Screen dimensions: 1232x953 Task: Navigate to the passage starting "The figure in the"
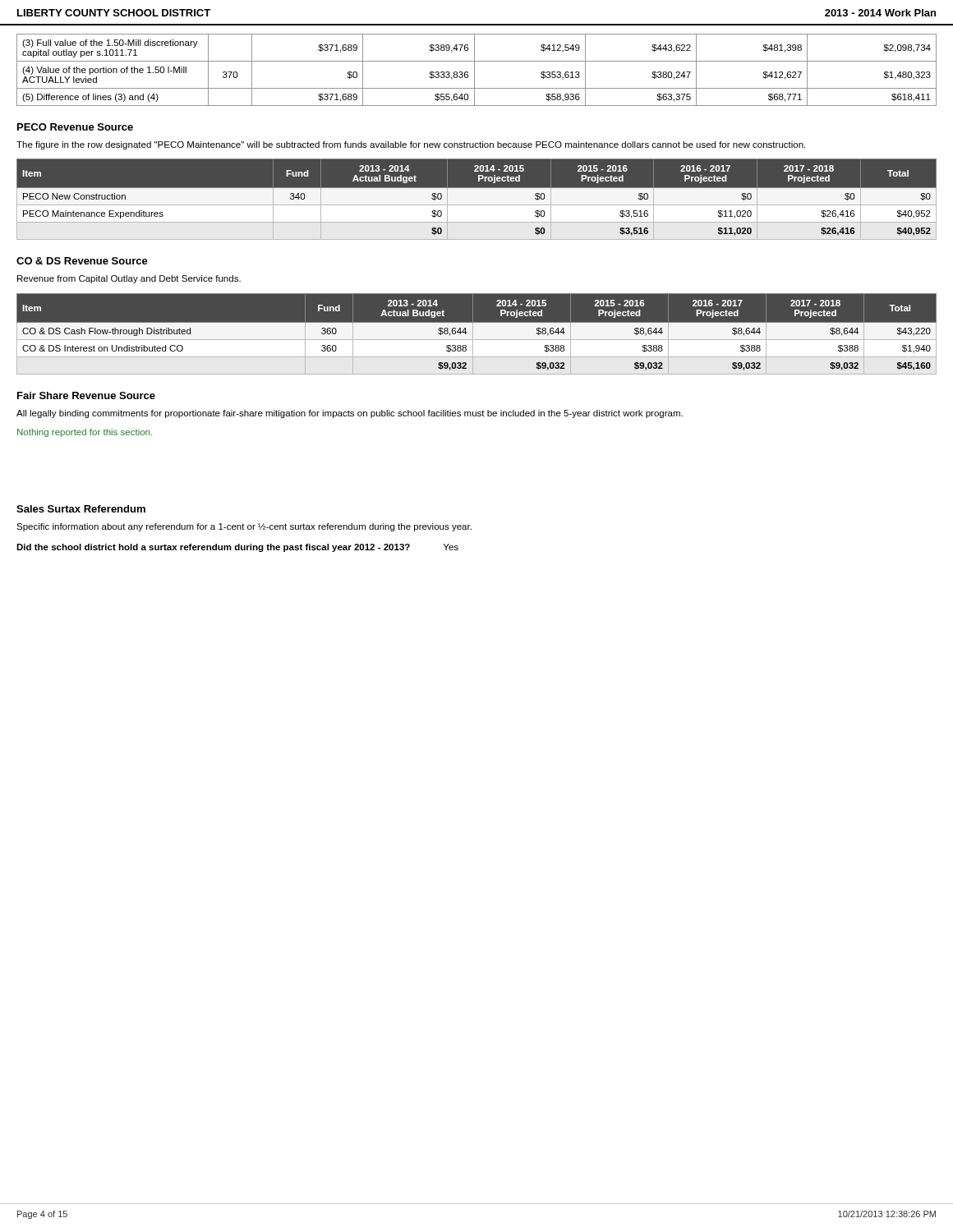click(411, 145)
